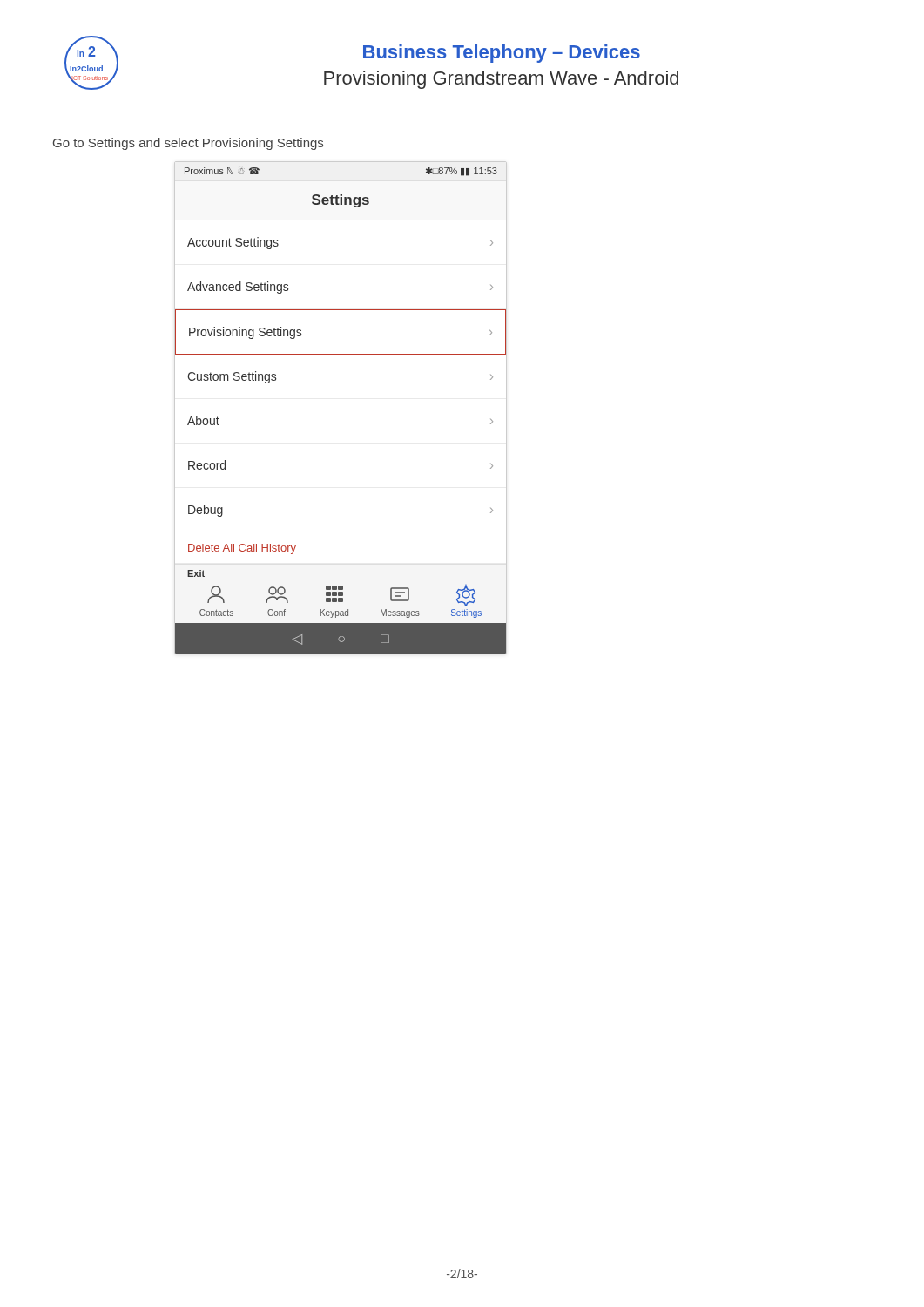
Task: Point to the text block starting "Provisioning Grandstream Wave - Android"
Action: pyautogui.click(x=501, y=78)
